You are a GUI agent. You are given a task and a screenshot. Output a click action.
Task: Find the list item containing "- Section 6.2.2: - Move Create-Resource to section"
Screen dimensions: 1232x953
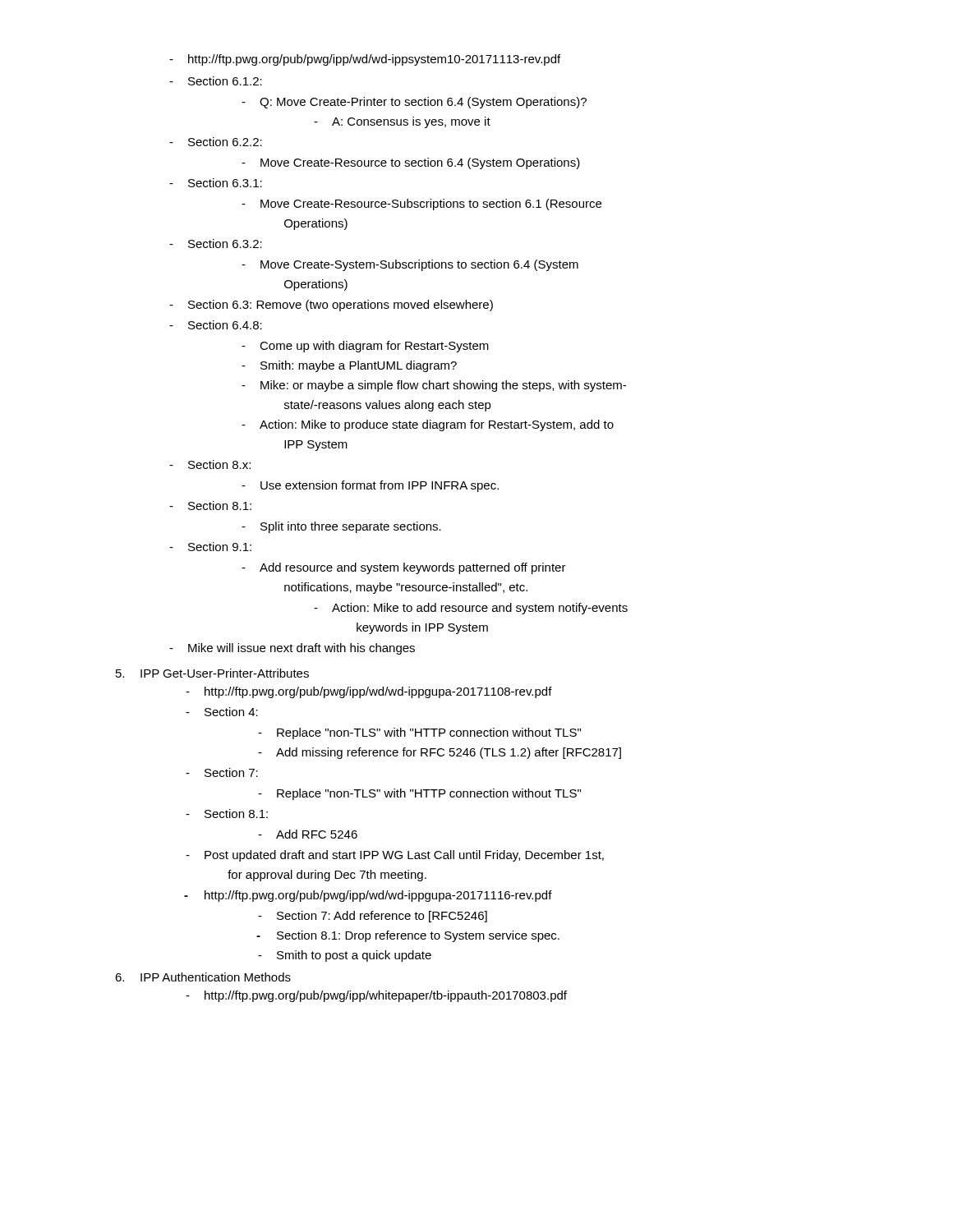(528, 152)
